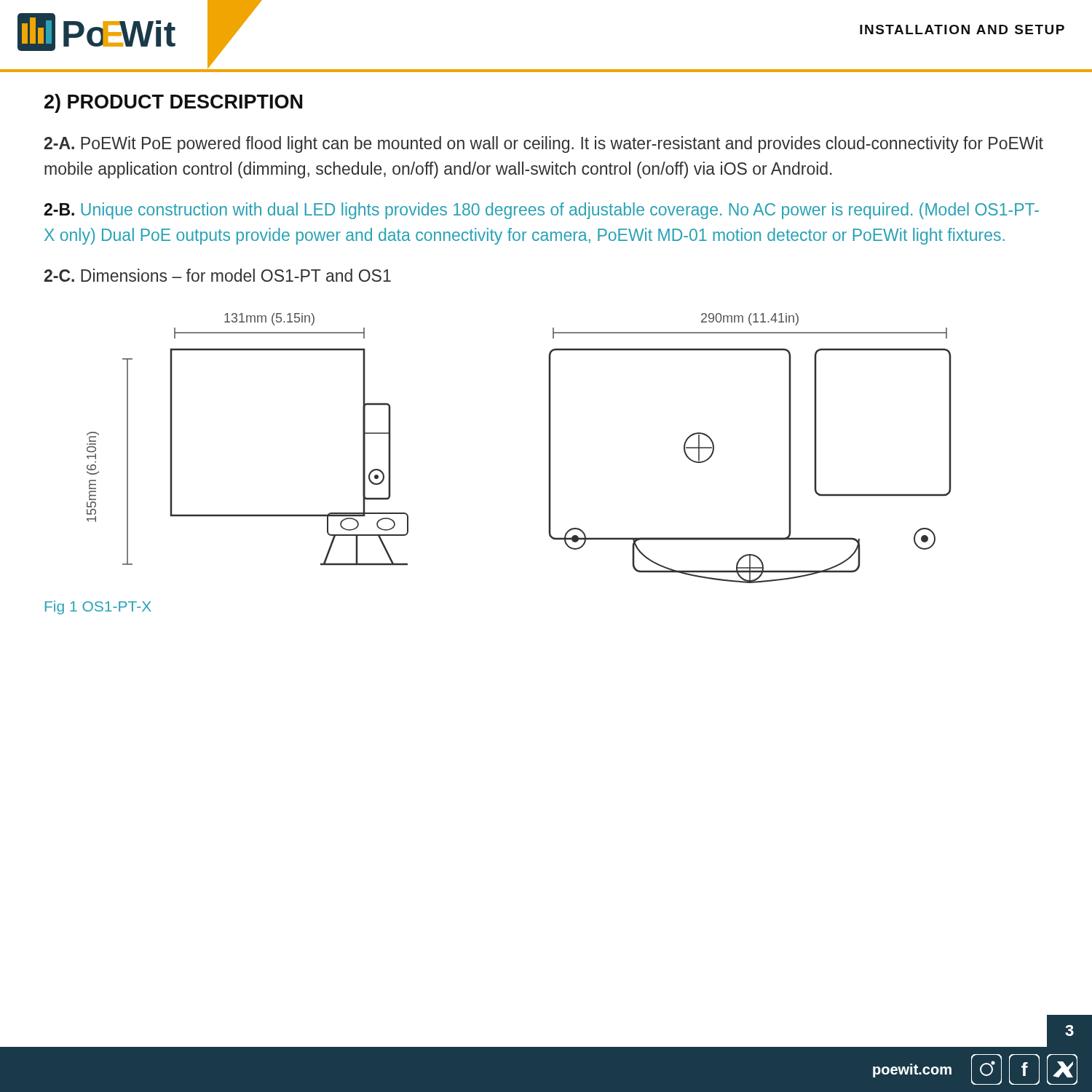Click on the text block starting "2-A. PoEWit PoE powered flood light"
1092x1092 pixels.
543,156
